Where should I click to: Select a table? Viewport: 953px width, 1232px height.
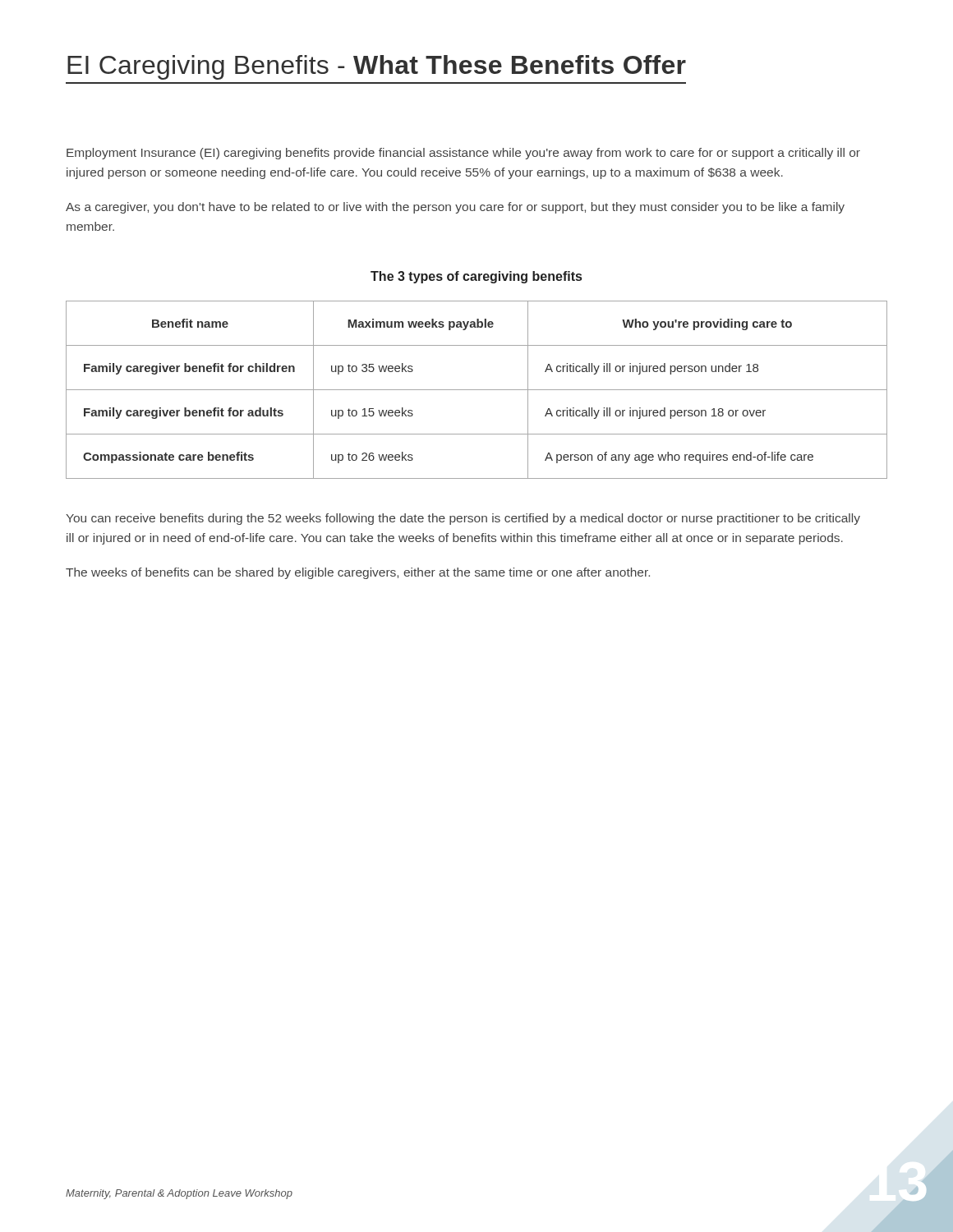coord(476,390)
